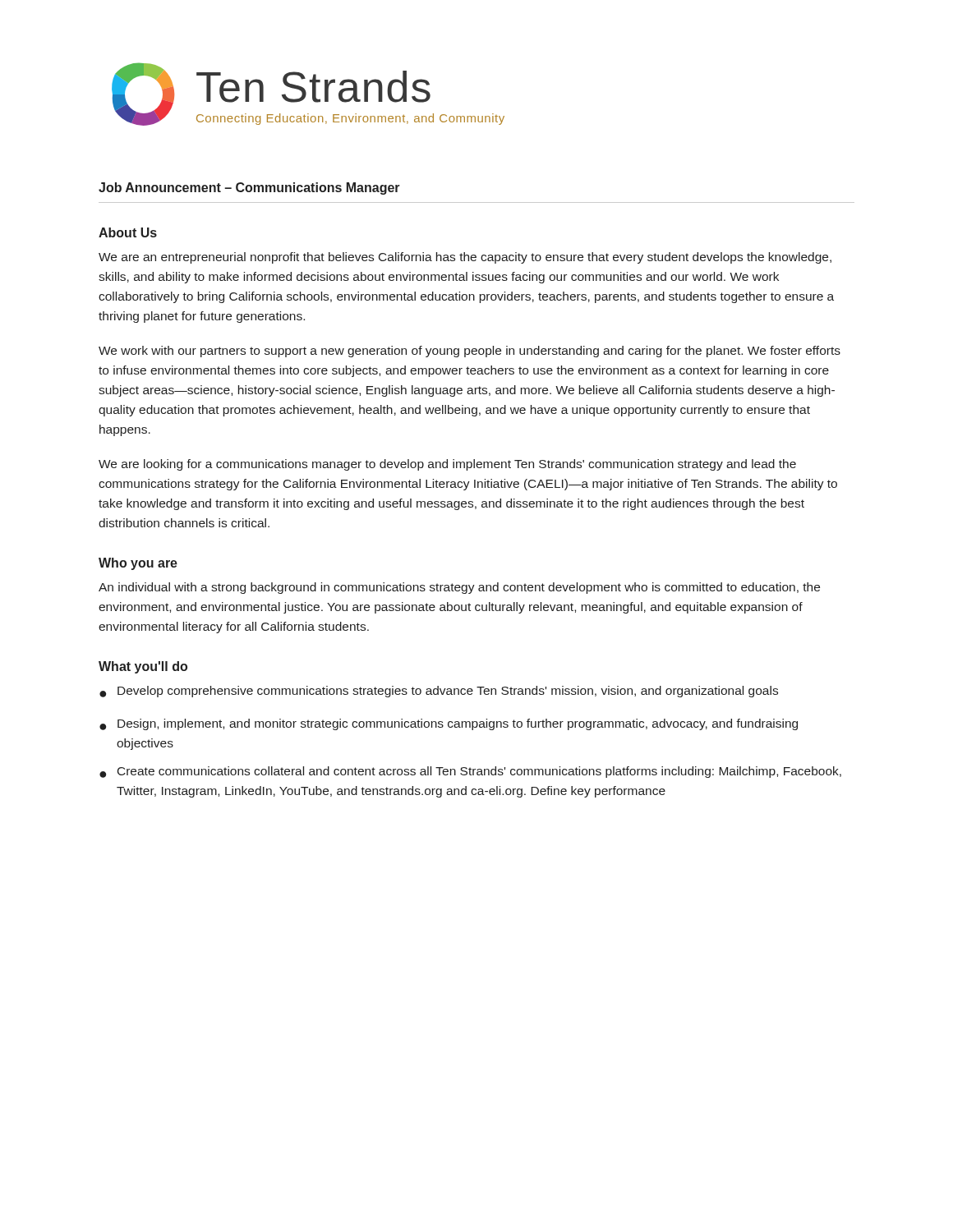This screenshot has width=953, height=1232.
Task: Find the text block starting "An individual with a strong"
Action: click(x=460, y=607)
